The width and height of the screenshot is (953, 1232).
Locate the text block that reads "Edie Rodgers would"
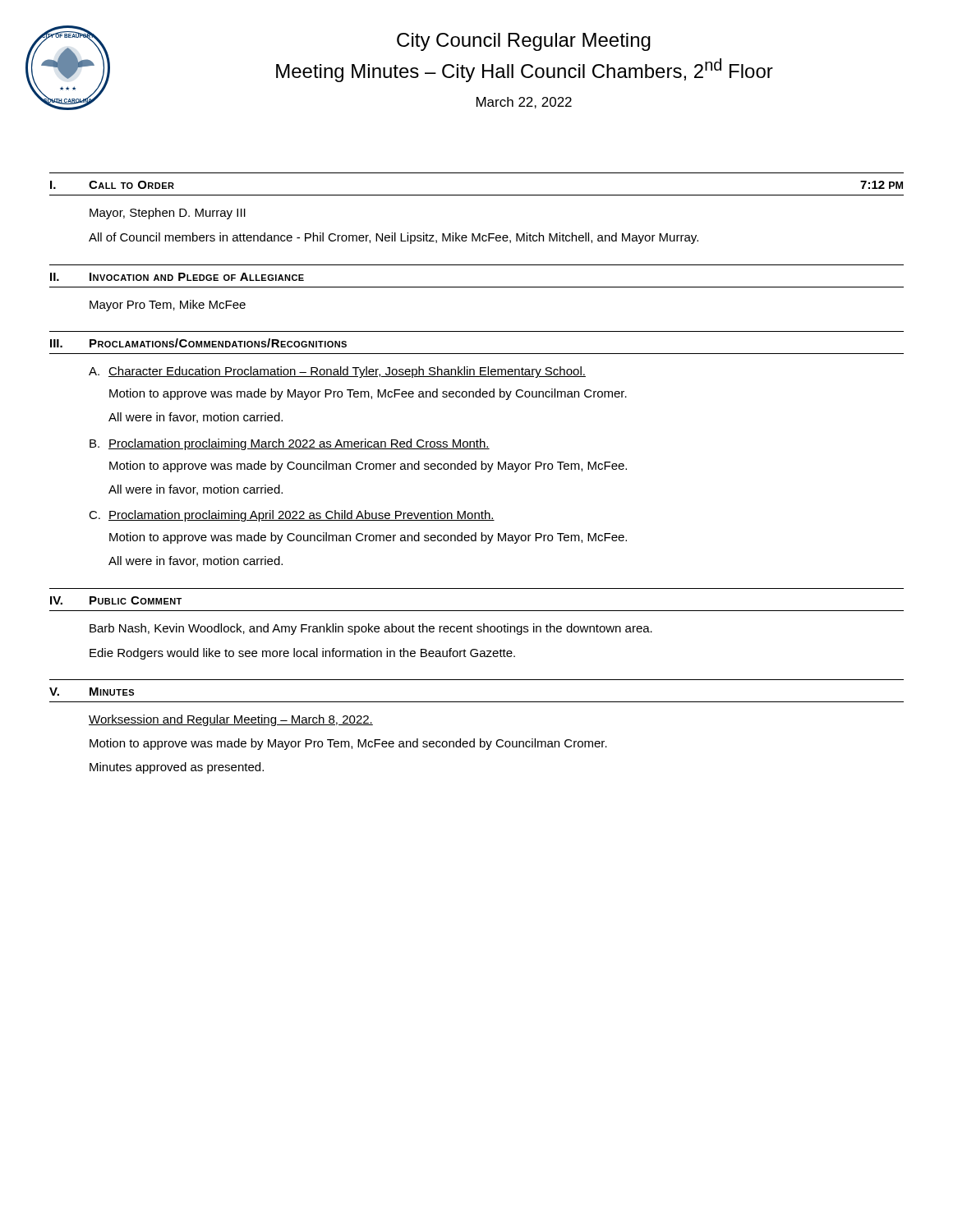point(496,652)
